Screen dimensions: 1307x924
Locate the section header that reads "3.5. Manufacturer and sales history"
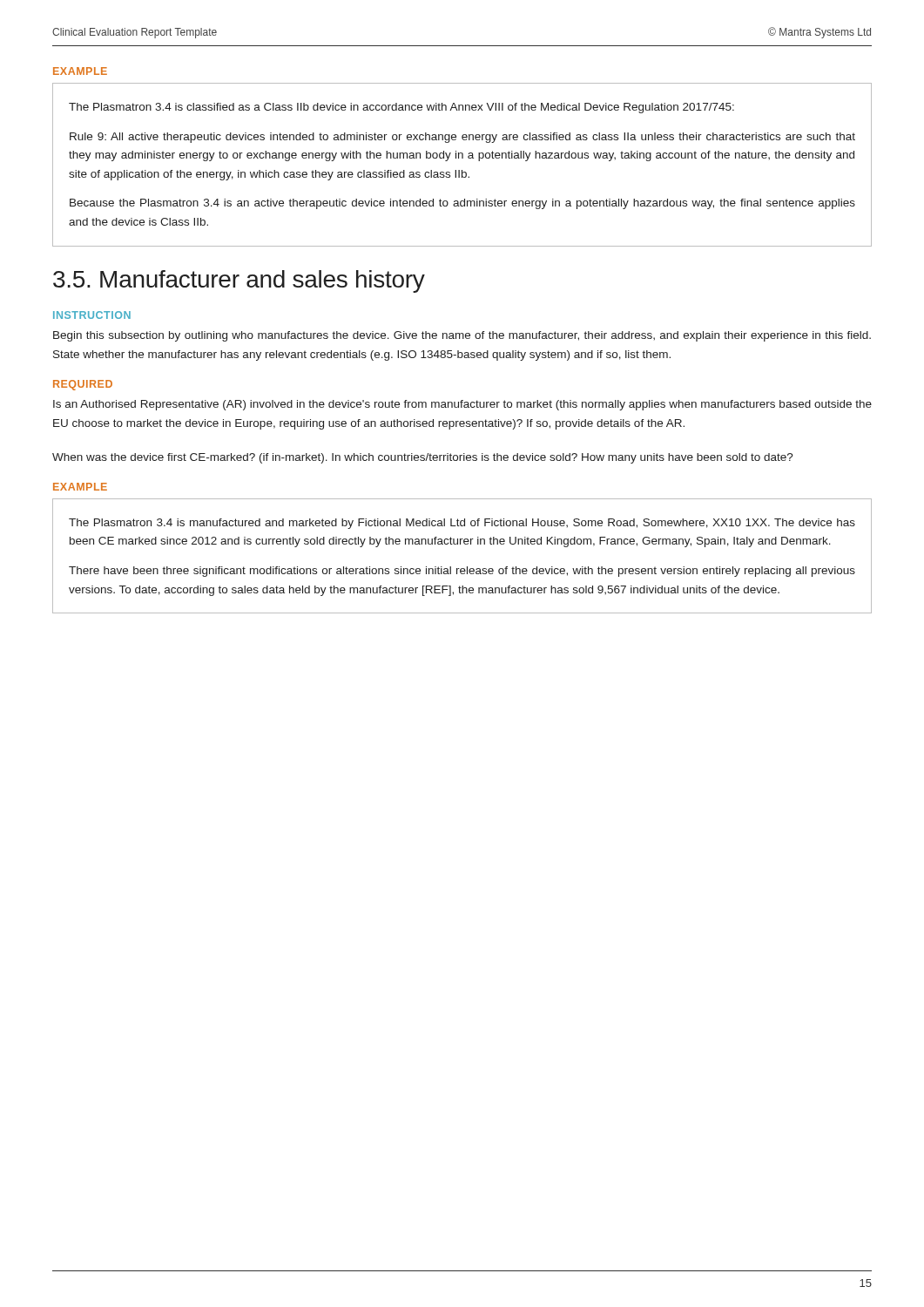pyautogui.click(x=238, y=279)
